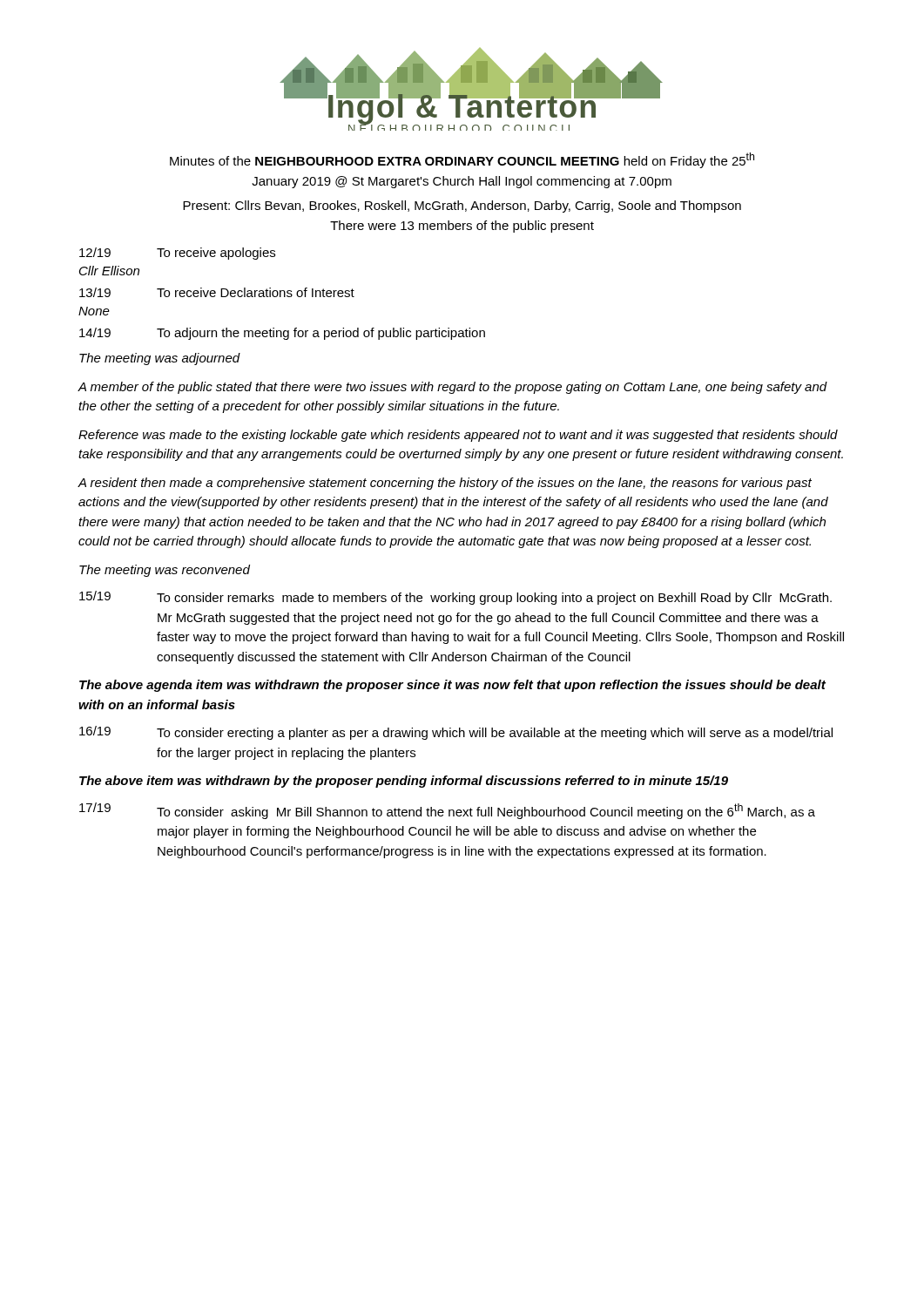
Task: Select a logo
Action: (x=462, y=84)
